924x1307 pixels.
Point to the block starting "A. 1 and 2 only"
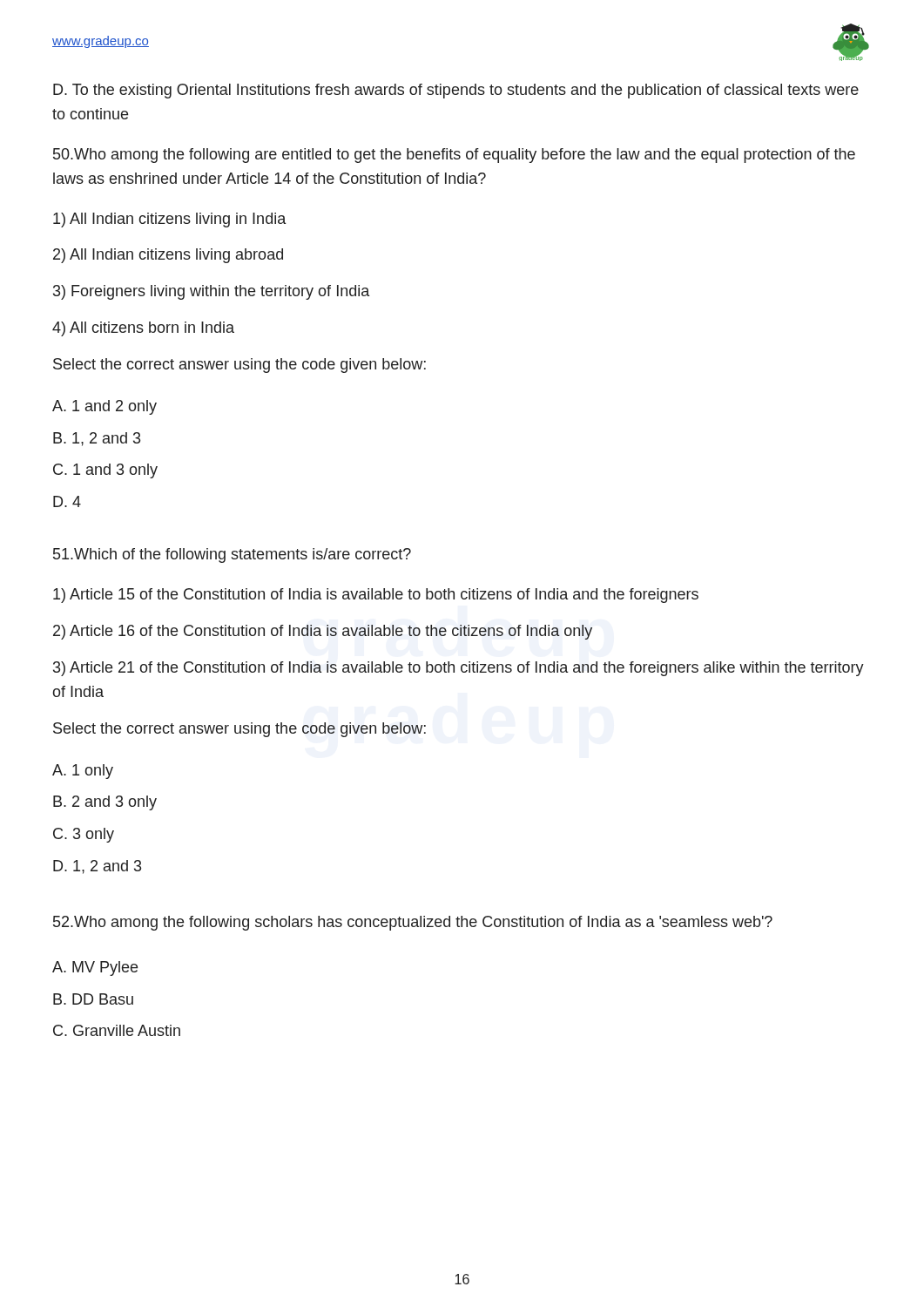105,406
